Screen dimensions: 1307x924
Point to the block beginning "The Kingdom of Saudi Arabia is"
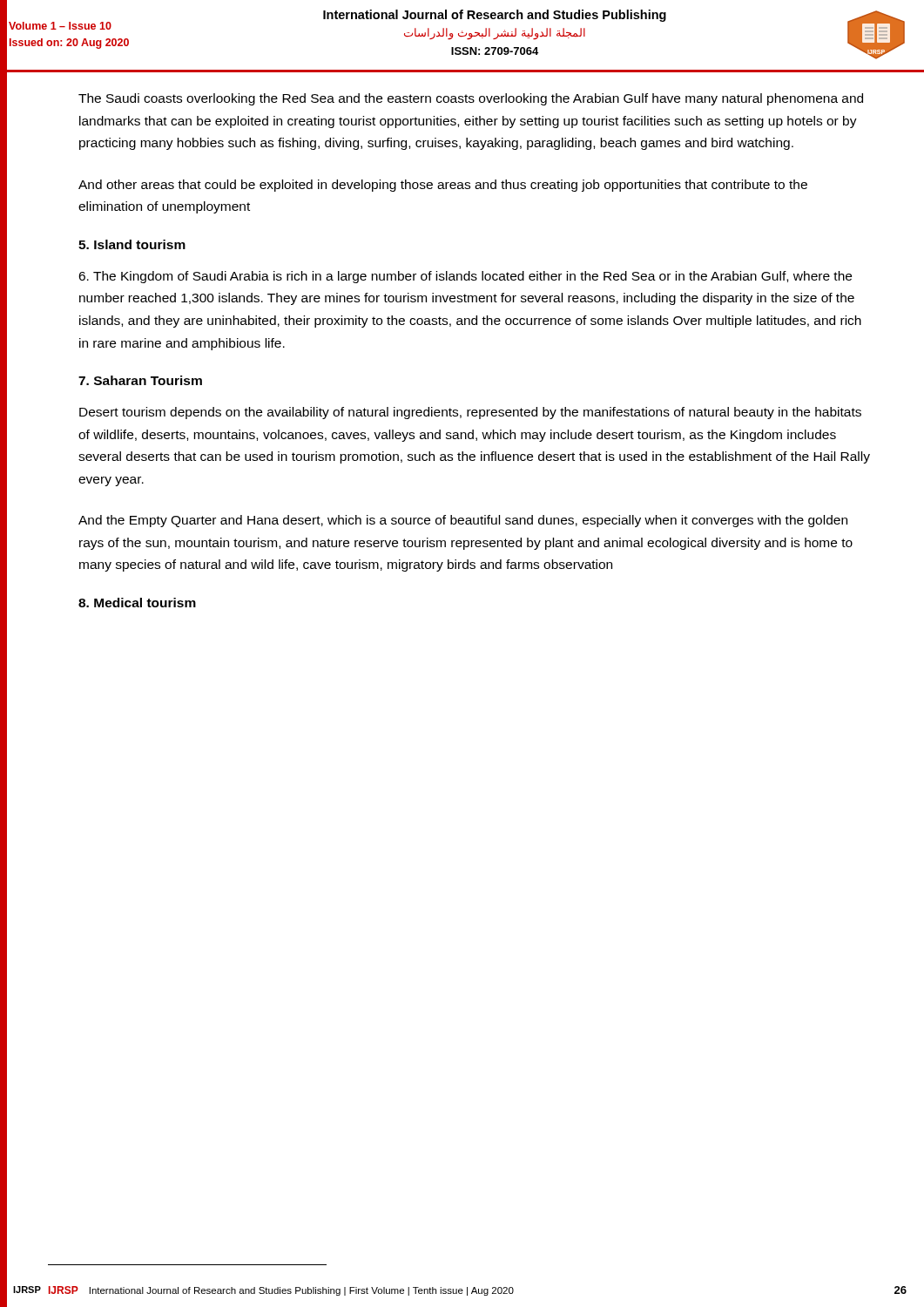pos(470,309)
